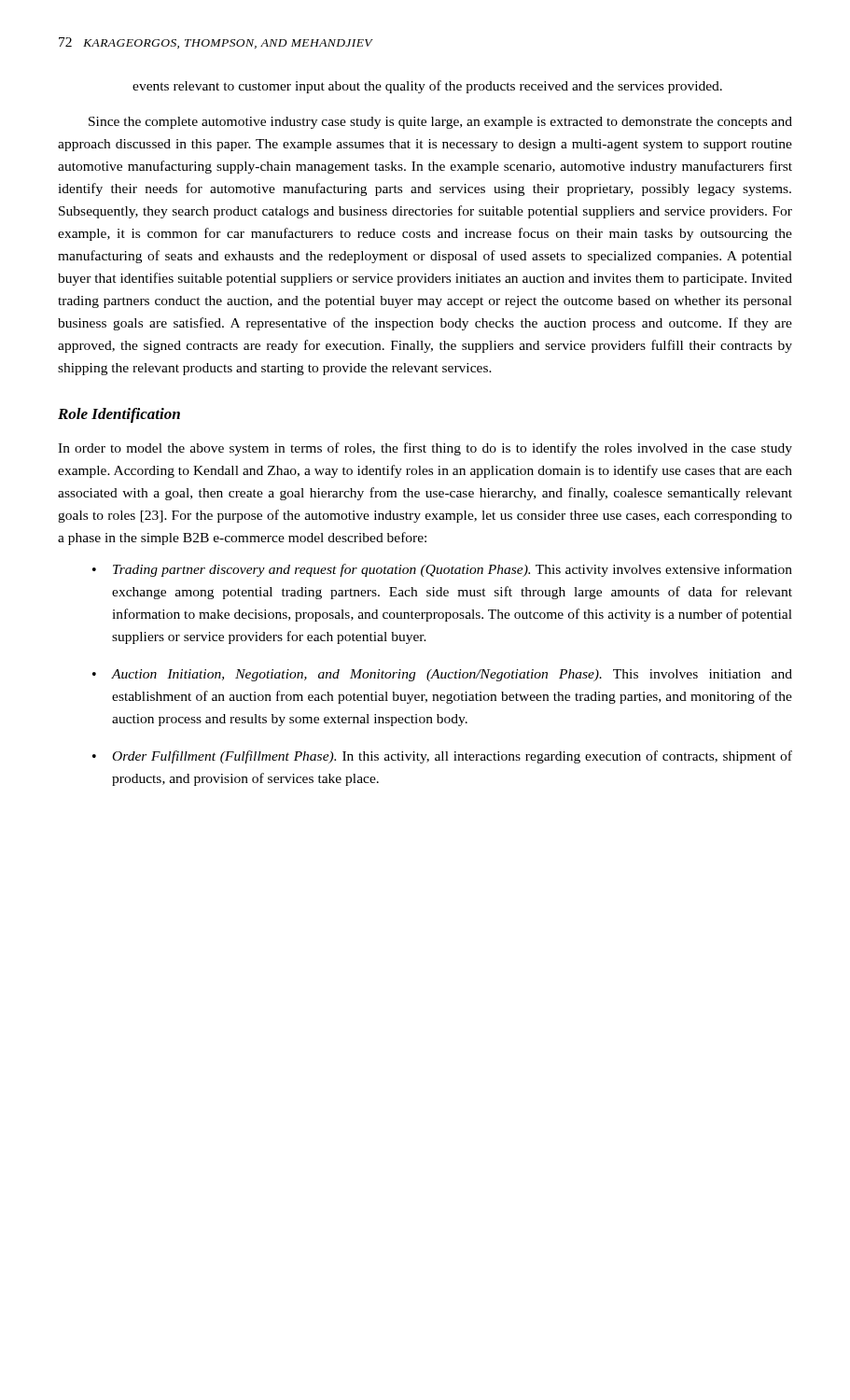Image resolution: width=850 pixels, height=1400 pixels.
Task: Where does it say "Role Identification"?
Action: click(x=119, y=414)
